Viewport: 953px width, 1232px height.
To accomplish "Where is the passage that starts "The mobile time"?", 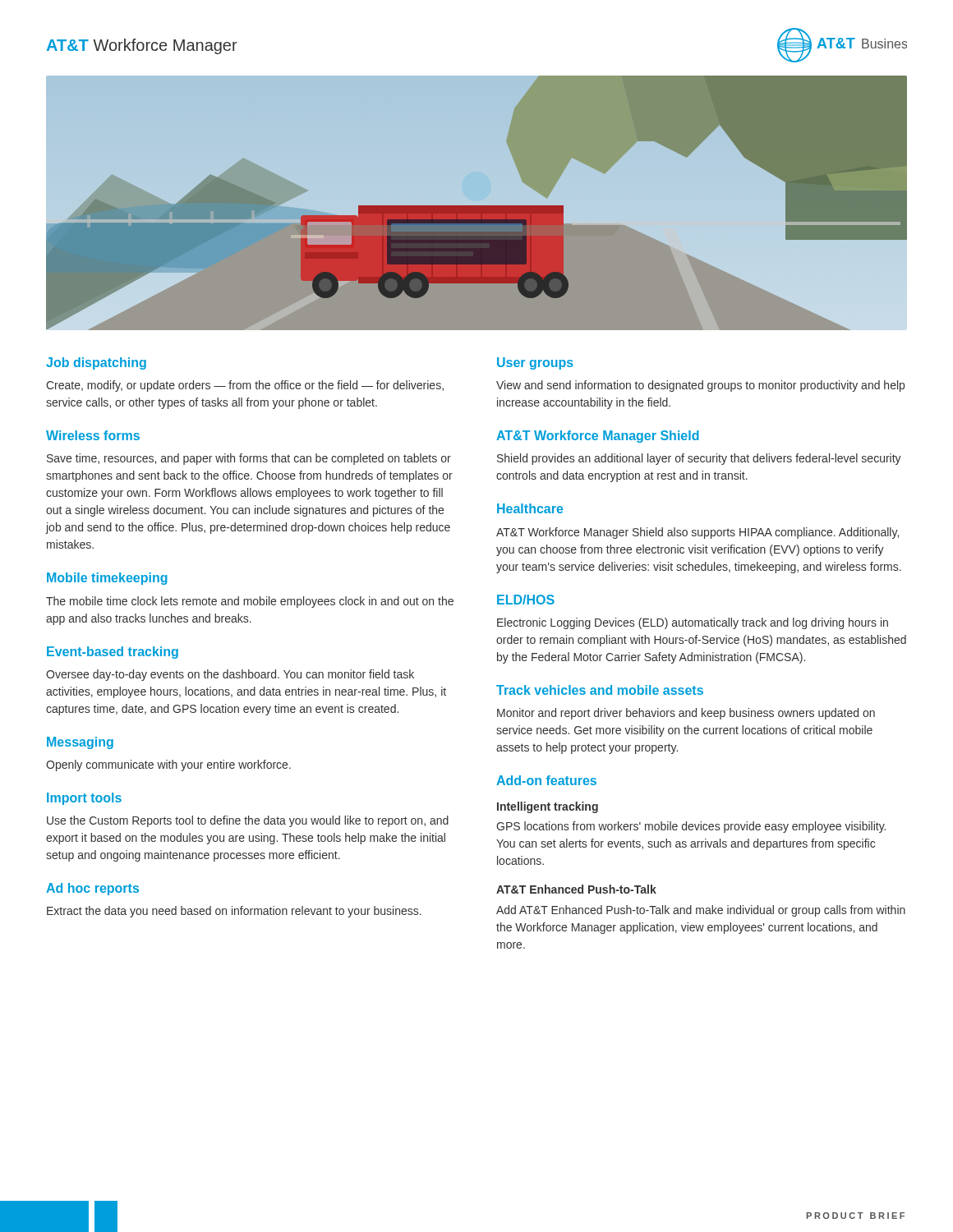I will (250, 609).
